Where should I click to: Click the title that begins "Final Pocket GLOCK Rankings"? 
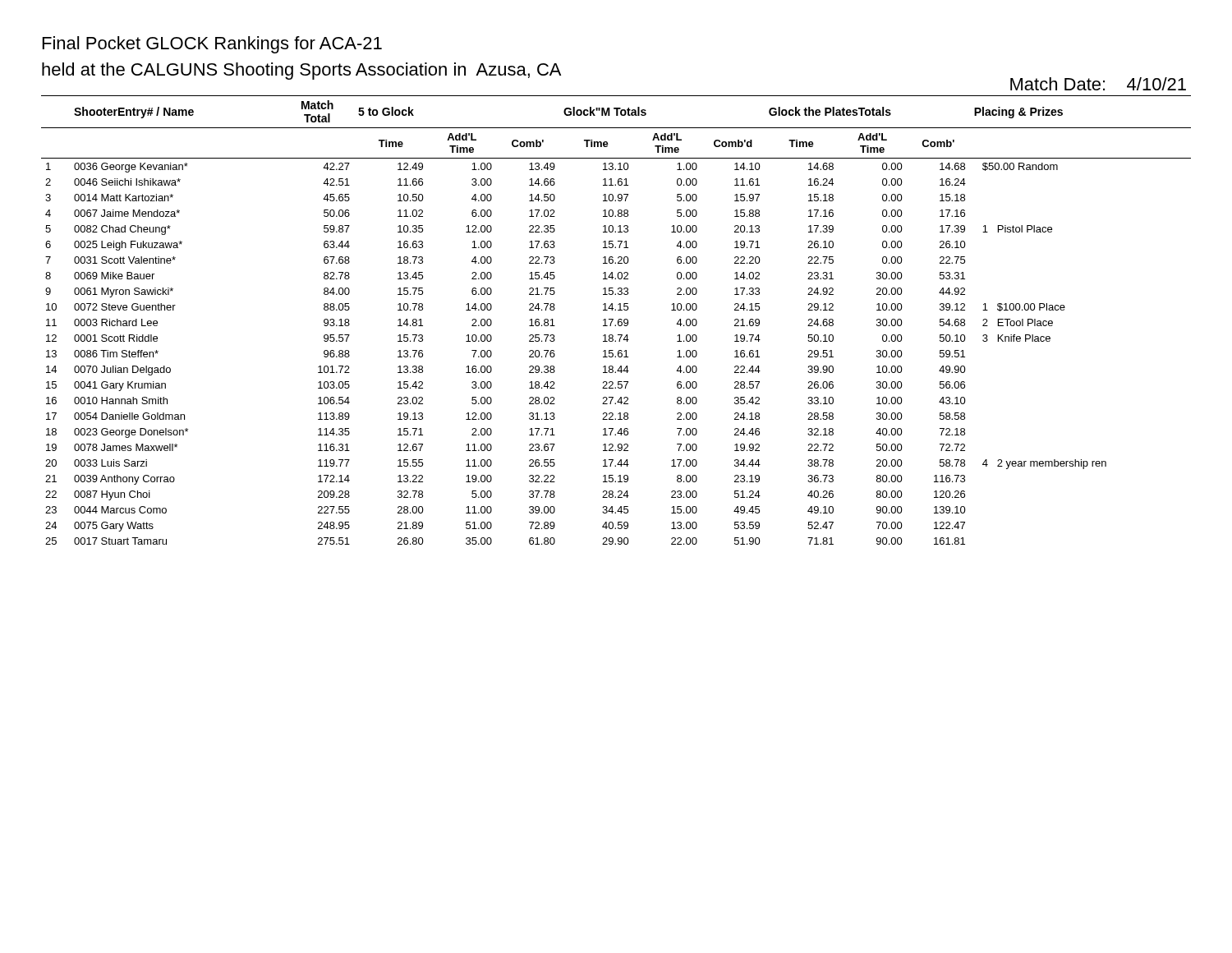click(x=212, y=43)
